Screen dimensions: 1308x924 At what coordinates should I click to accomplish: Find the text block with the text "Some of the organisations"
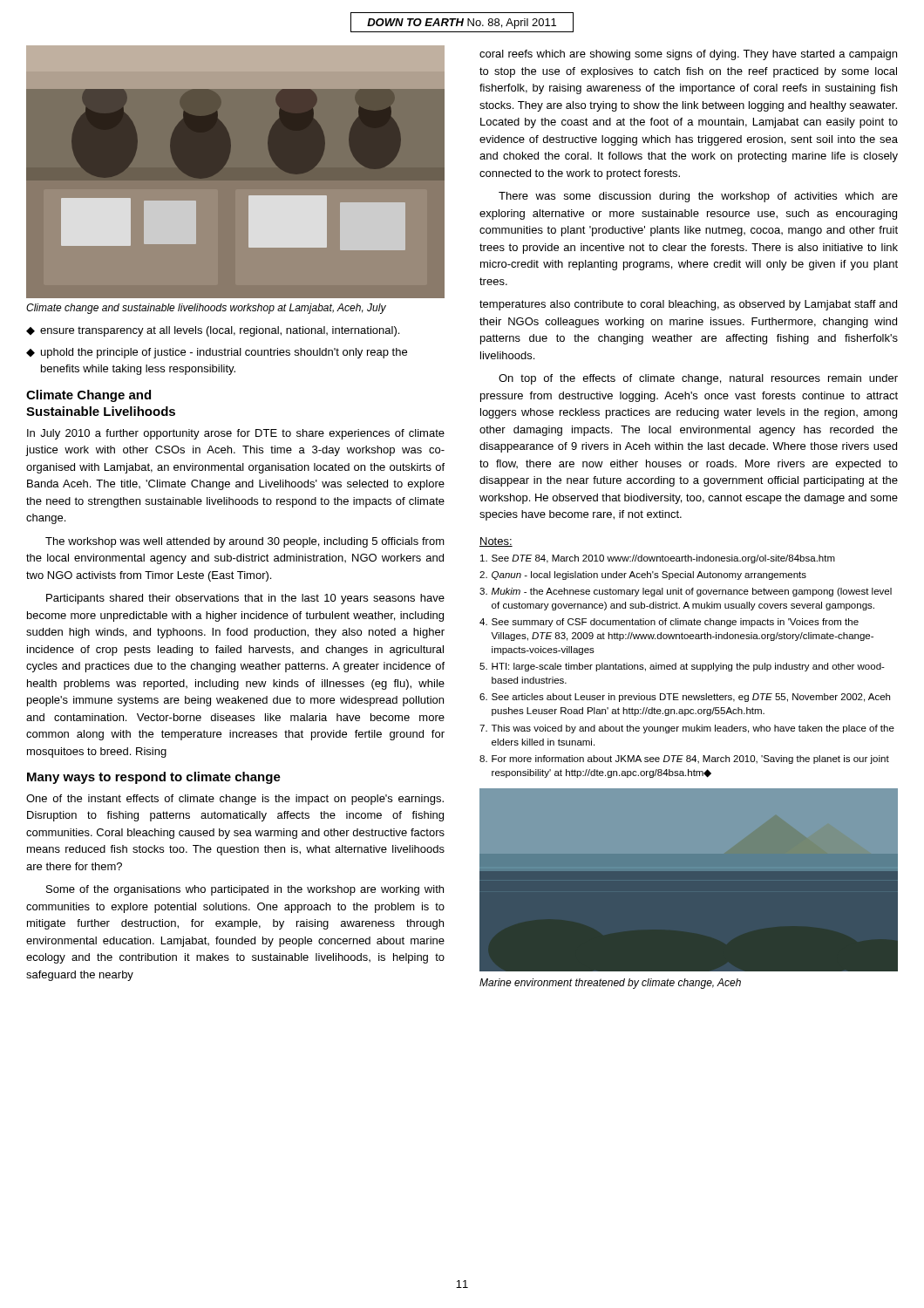tap(235, 932)
